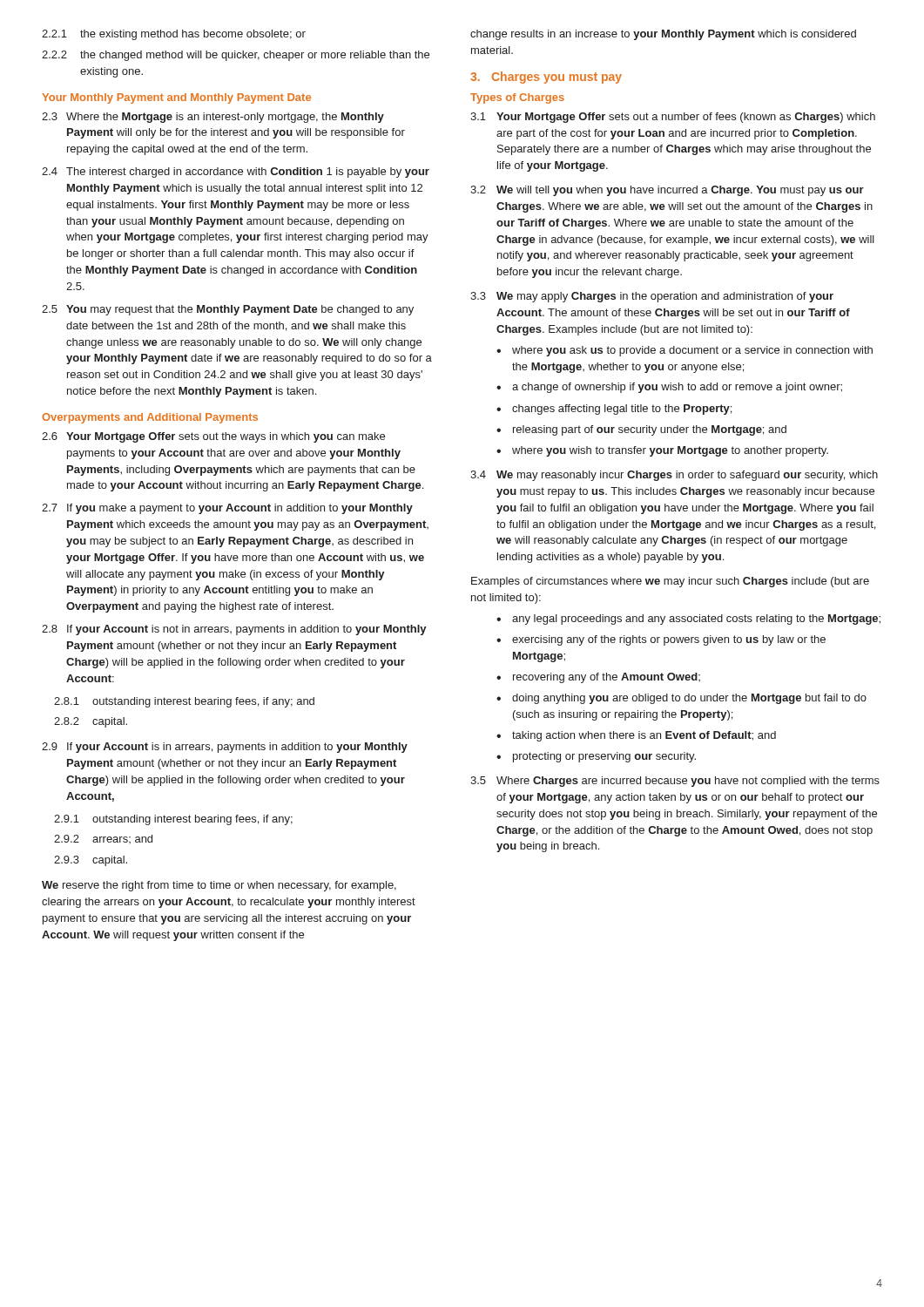Locate the block of text that opens with "3 We may apply Charges in the"

click(677, 313)
